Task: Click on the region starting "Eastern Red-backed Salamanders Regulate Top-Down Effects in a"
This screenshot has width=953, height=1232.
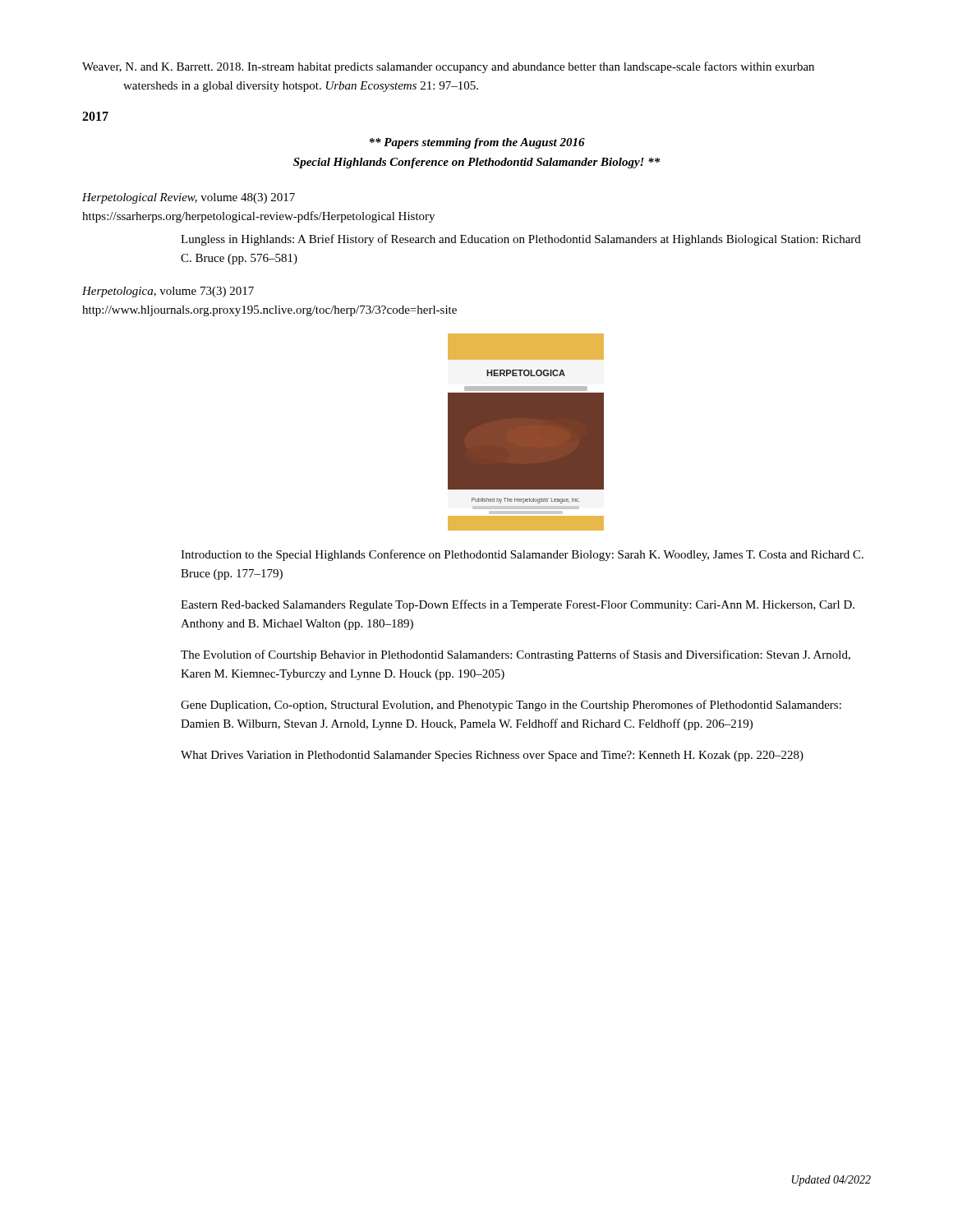Action: coord(518,614)
